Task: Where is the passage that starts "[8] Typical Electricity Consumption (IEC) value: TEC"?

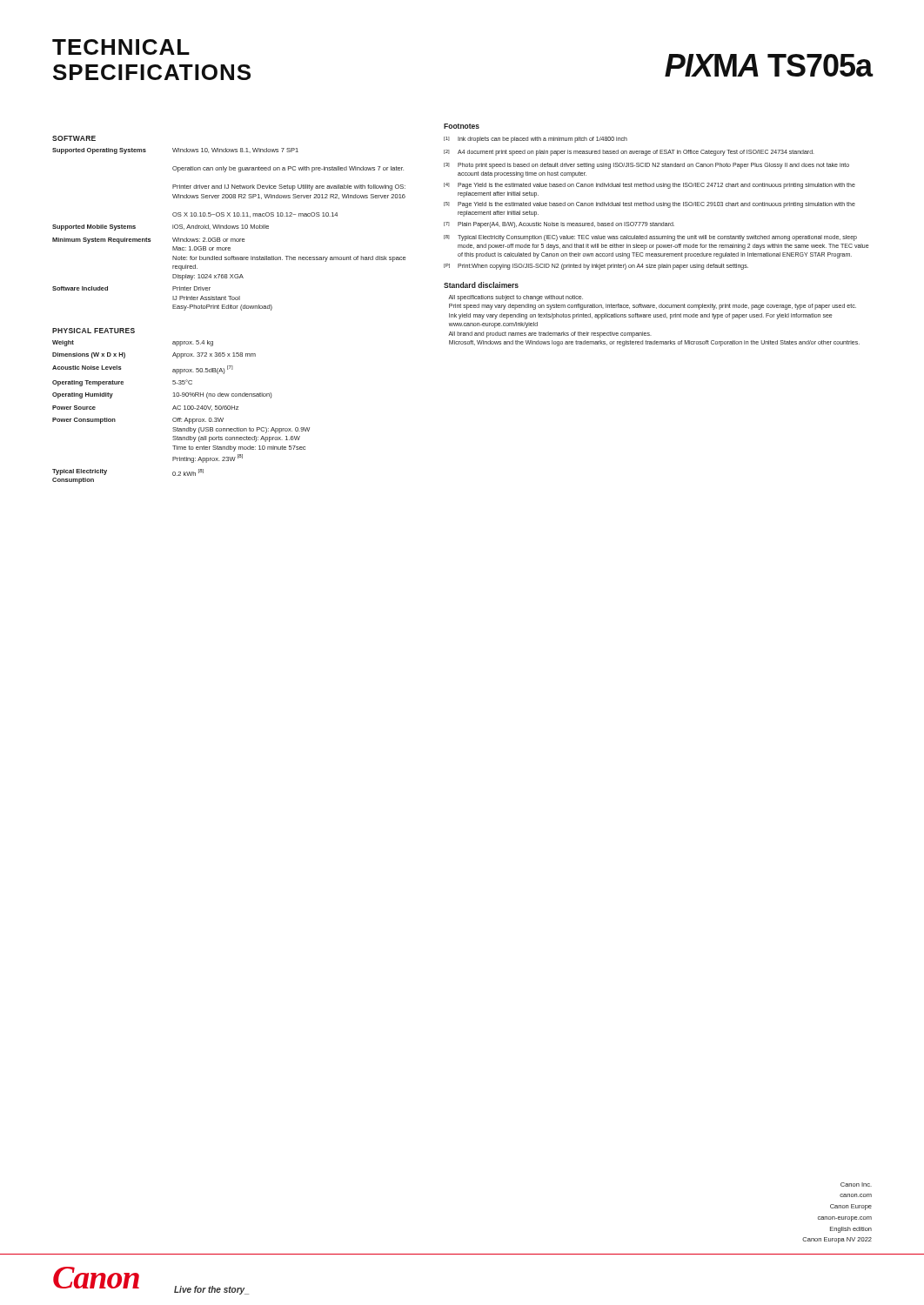Action: click(x=658, y=246)
